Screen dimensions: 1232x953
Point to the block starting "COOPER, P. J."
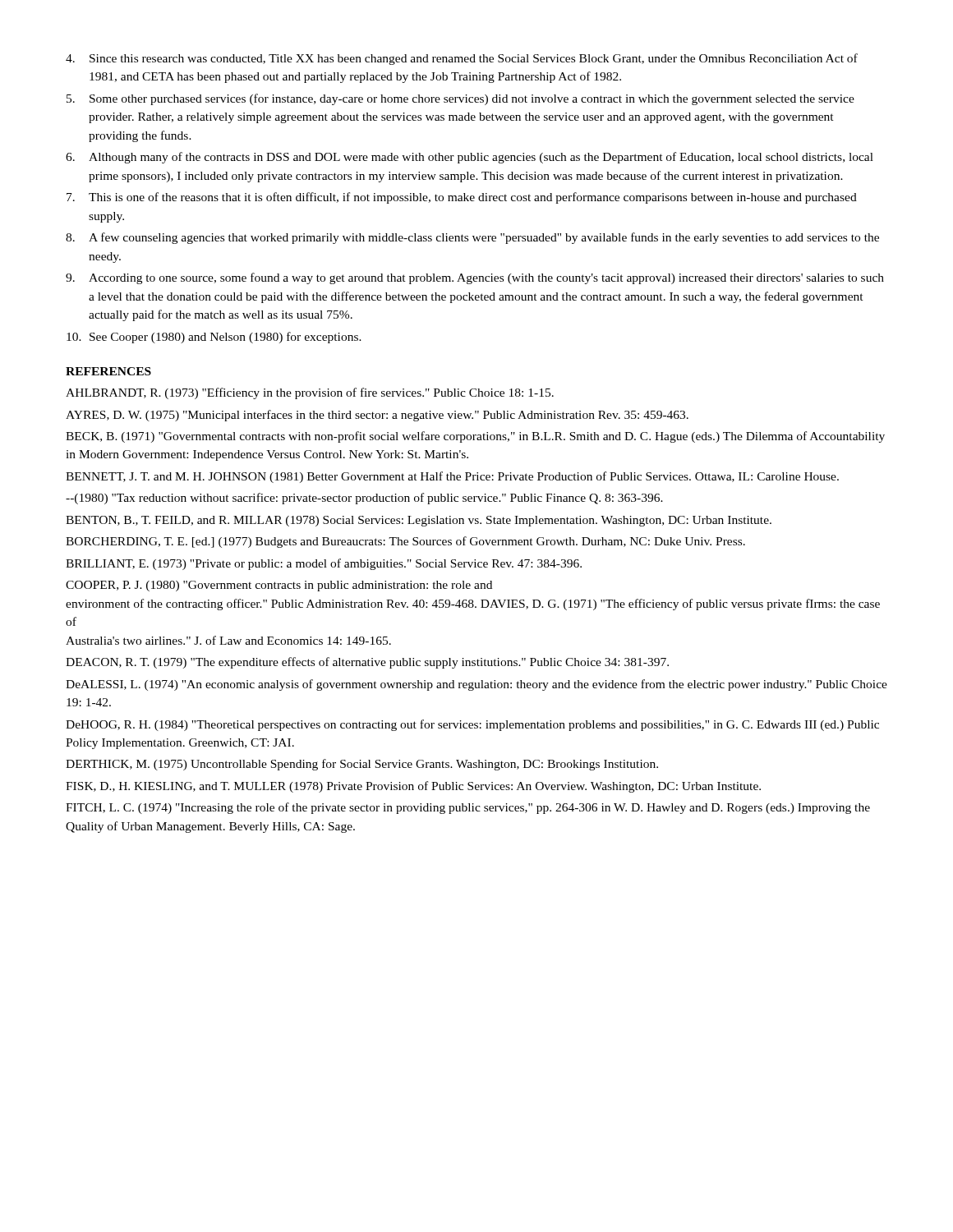[473, 612]
